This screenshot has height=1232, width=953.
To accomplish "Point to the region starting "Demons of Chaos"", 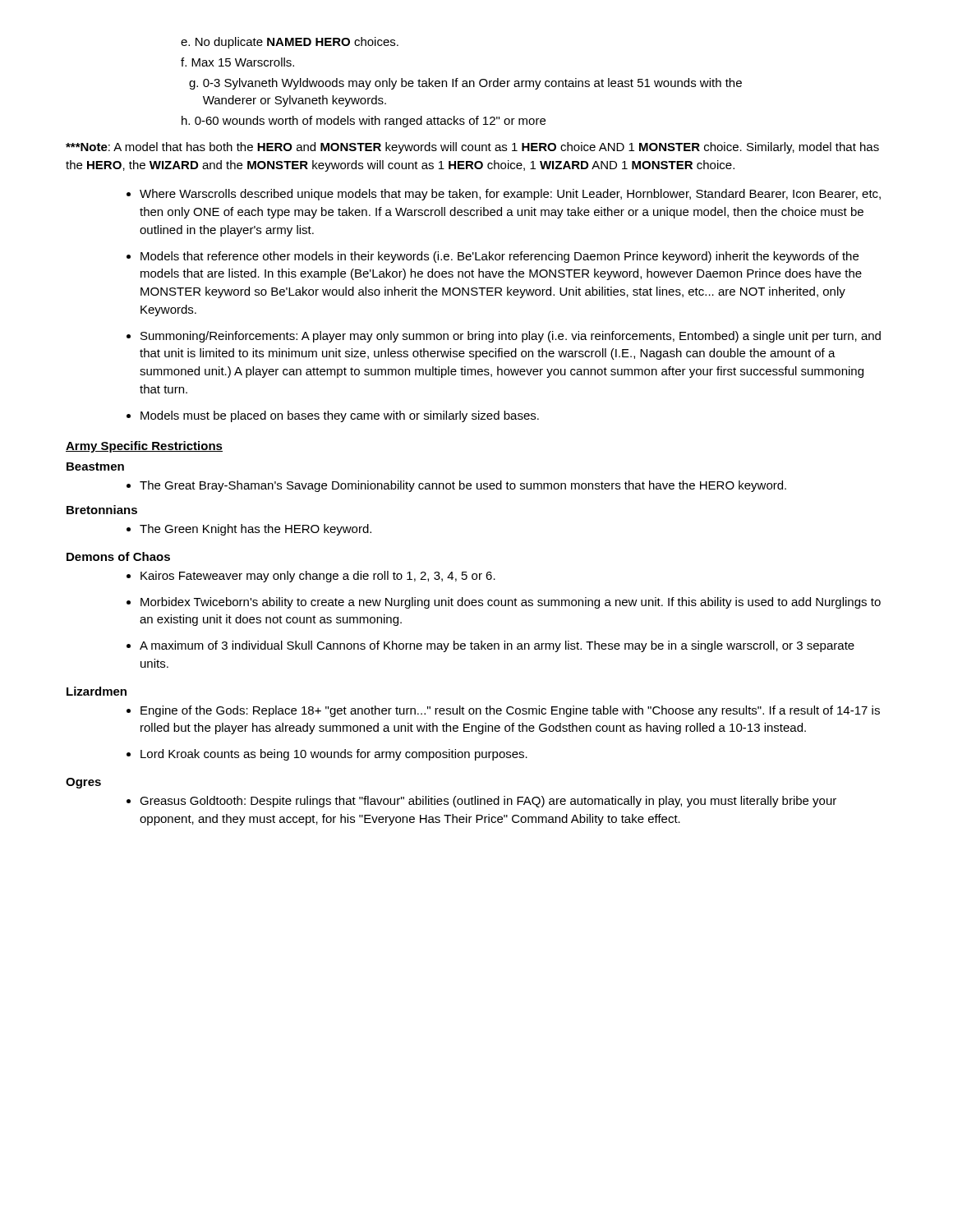I will point(118,556).
